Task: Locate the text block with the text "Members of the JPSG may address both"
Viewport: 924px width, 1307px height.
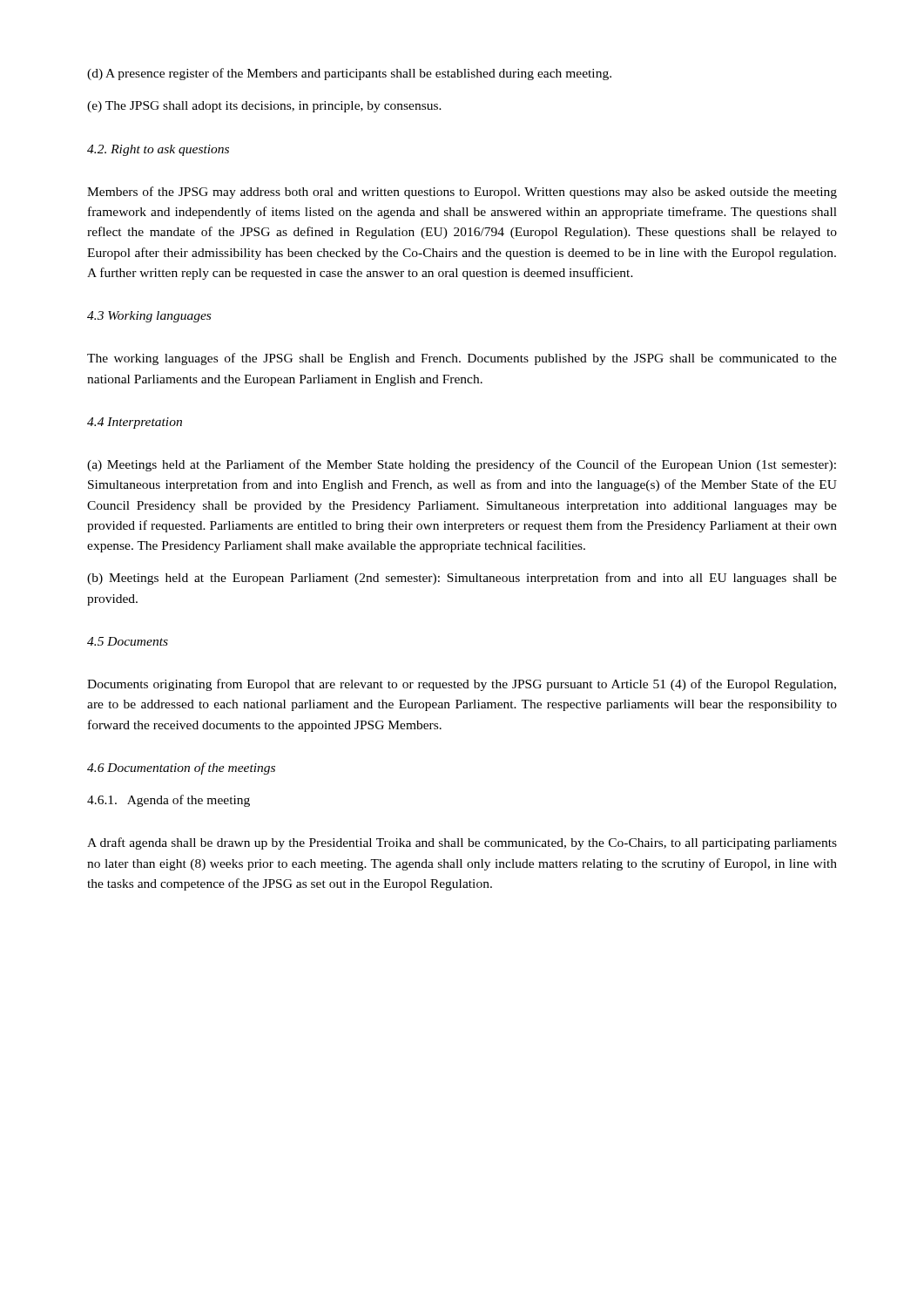Action: tap(462, 232)
